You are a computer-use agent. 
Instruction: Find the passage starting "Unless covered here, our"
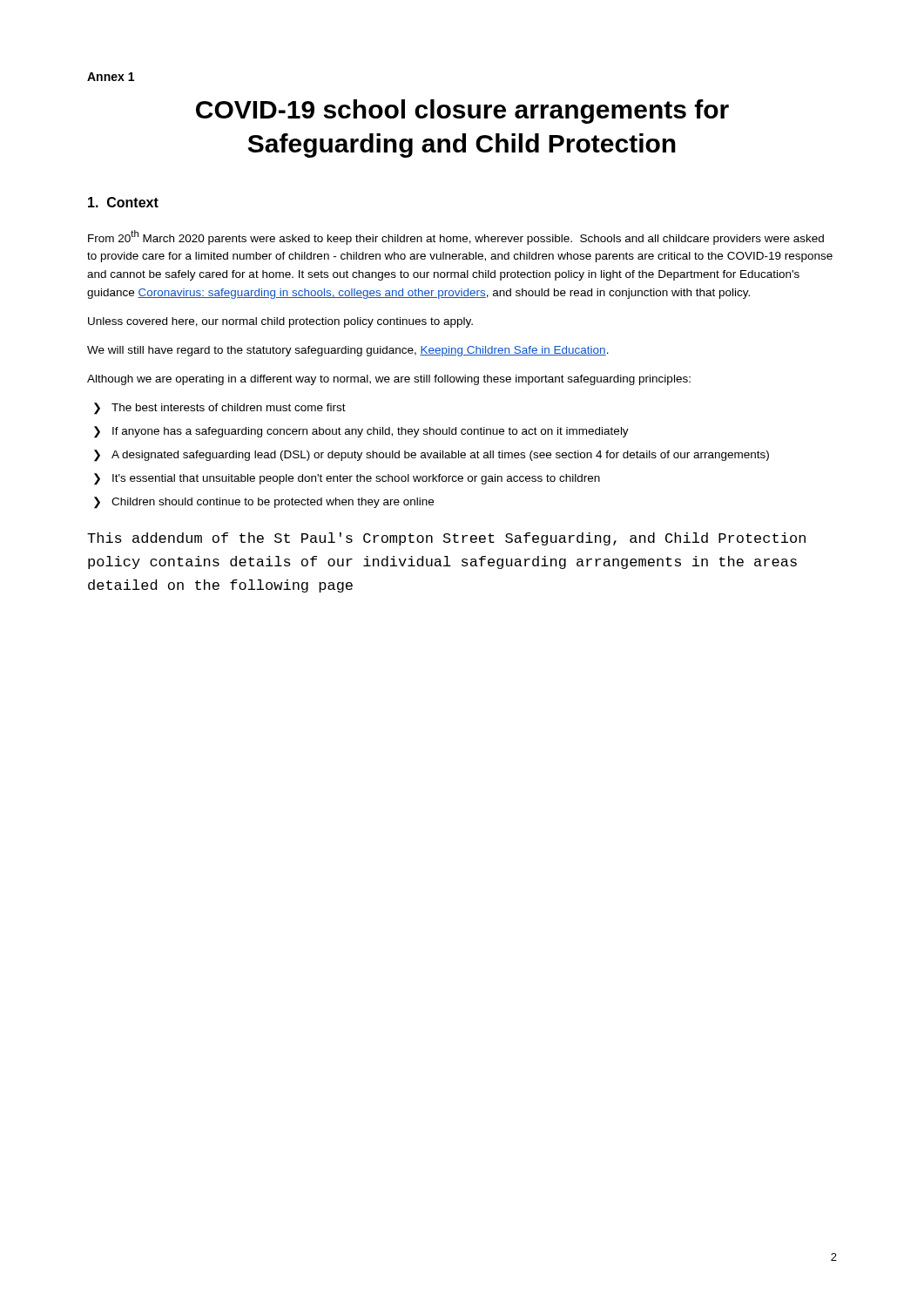pyautogui.click(x=280, y=321)
